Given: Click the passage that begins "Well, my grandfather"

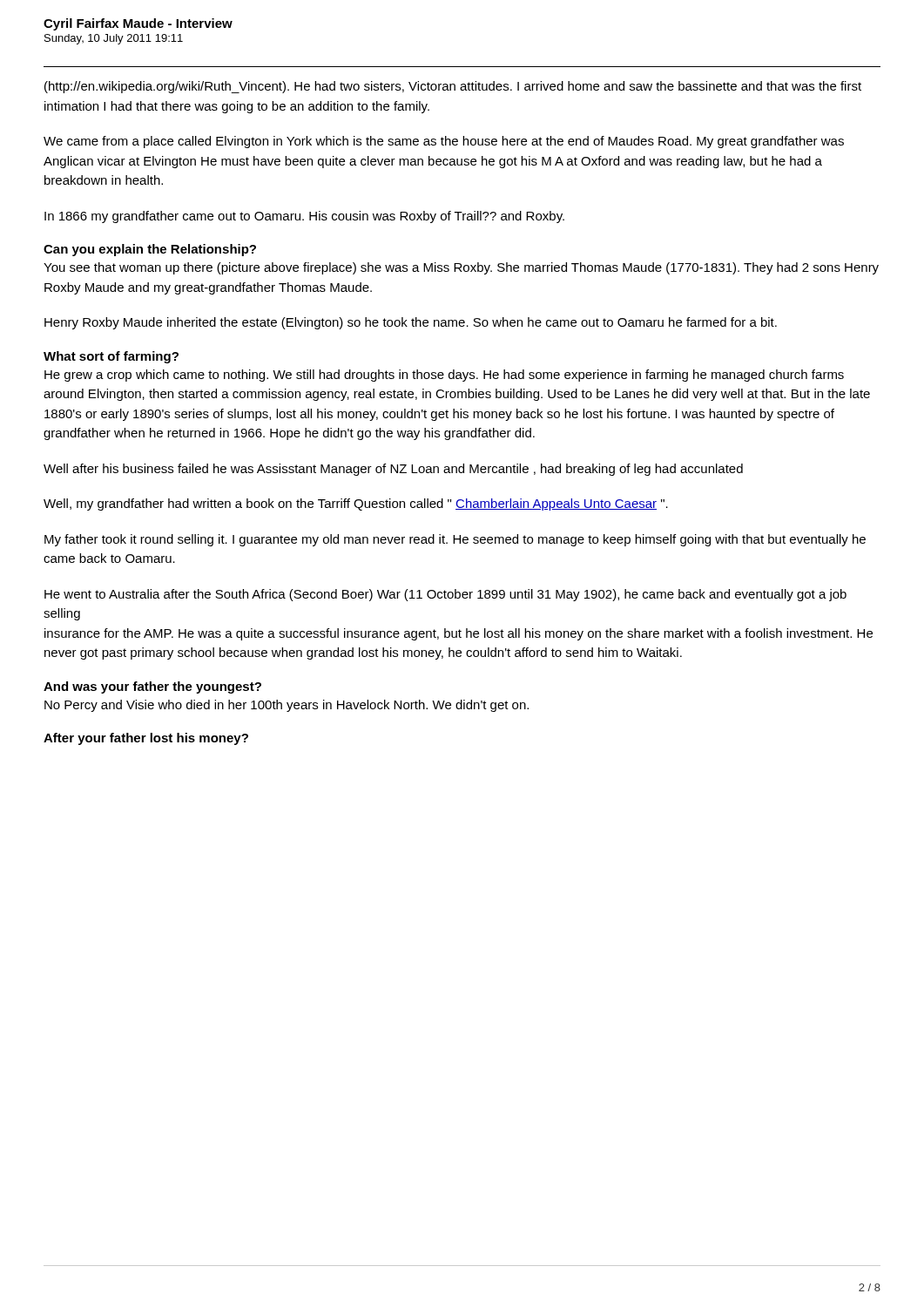Looking at the screenshot, I should click(356, 503).
